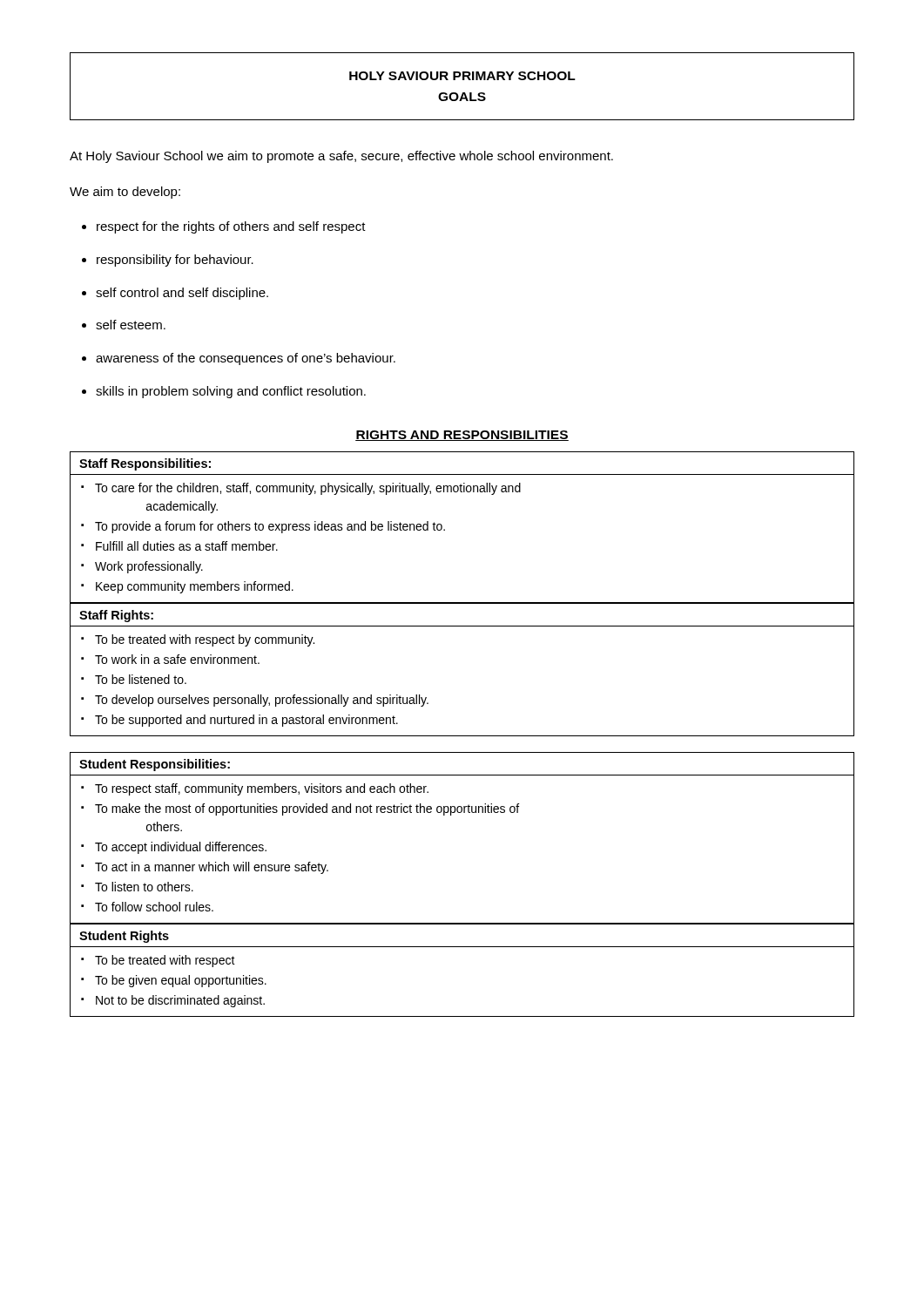Click the passage that begins "To provide a forum"
The width and height of the screenshot is (924, 1307).
(x=270, y=526)
